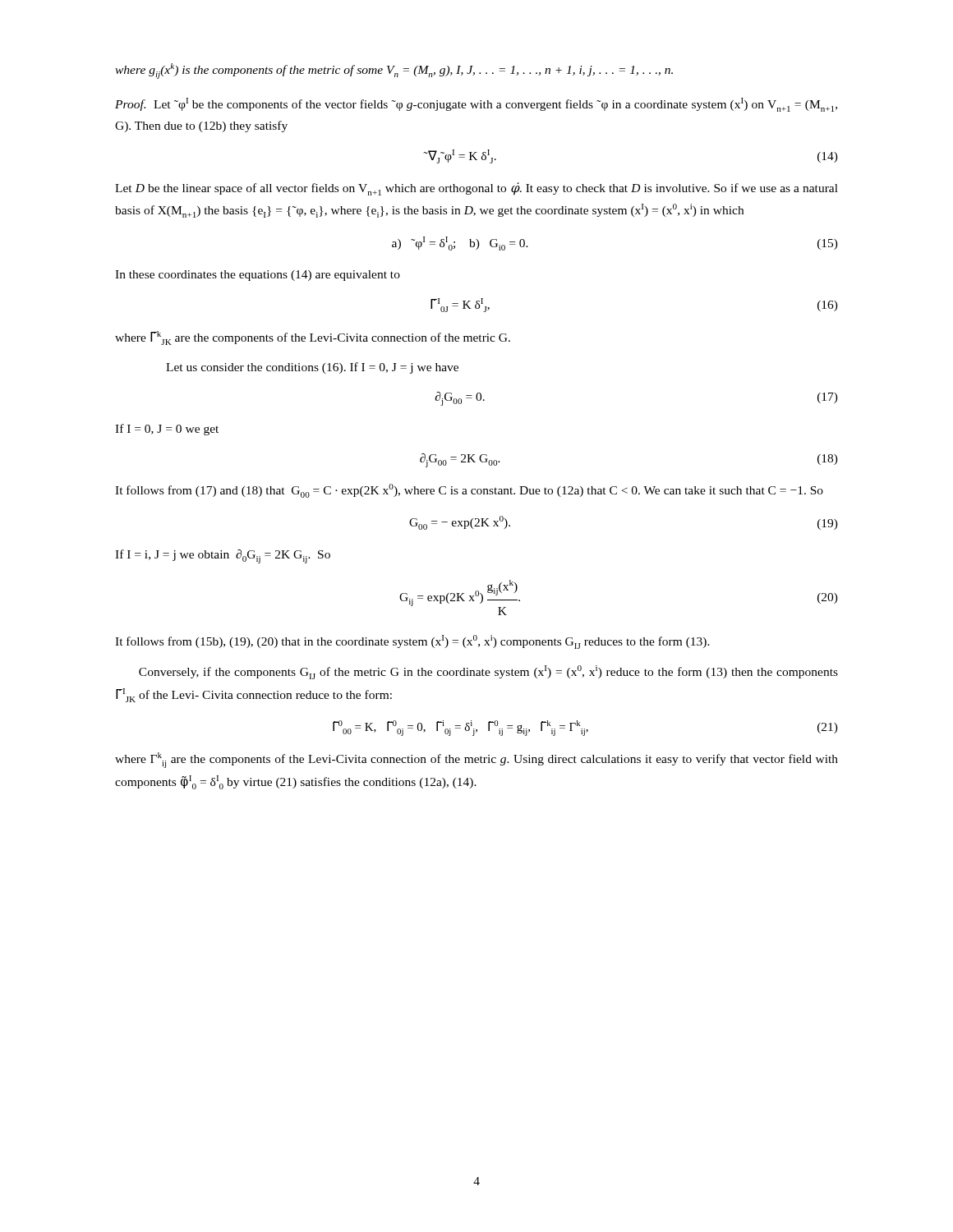Select the passage starting "∂jG00 = 0. (17)"

point(476,398)
